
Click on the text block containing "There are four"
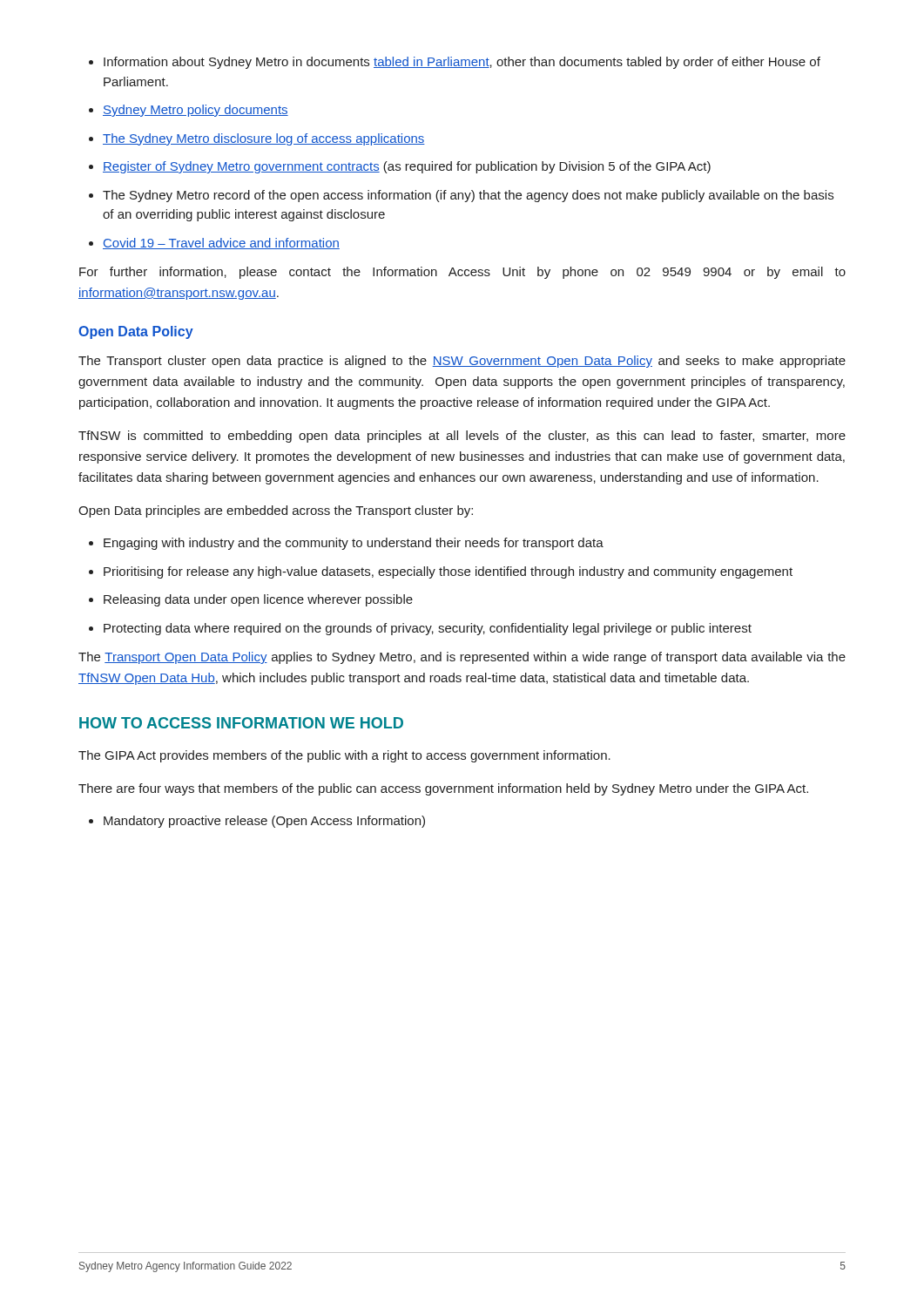[x=462, y=789]
